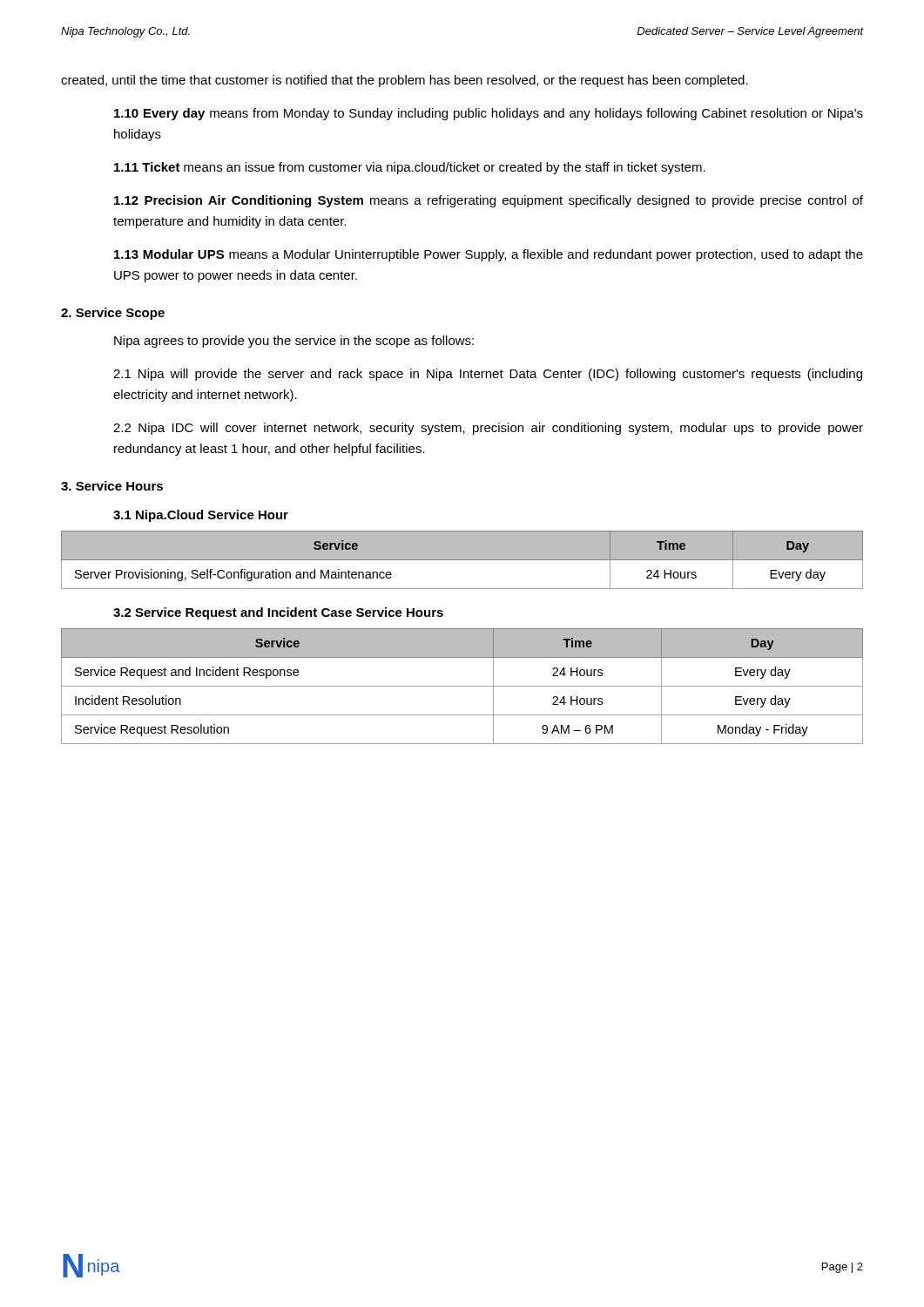
Task: Select the text block that reads "Nipa agrees to provide you the"
Action: [x=294, y=342]
